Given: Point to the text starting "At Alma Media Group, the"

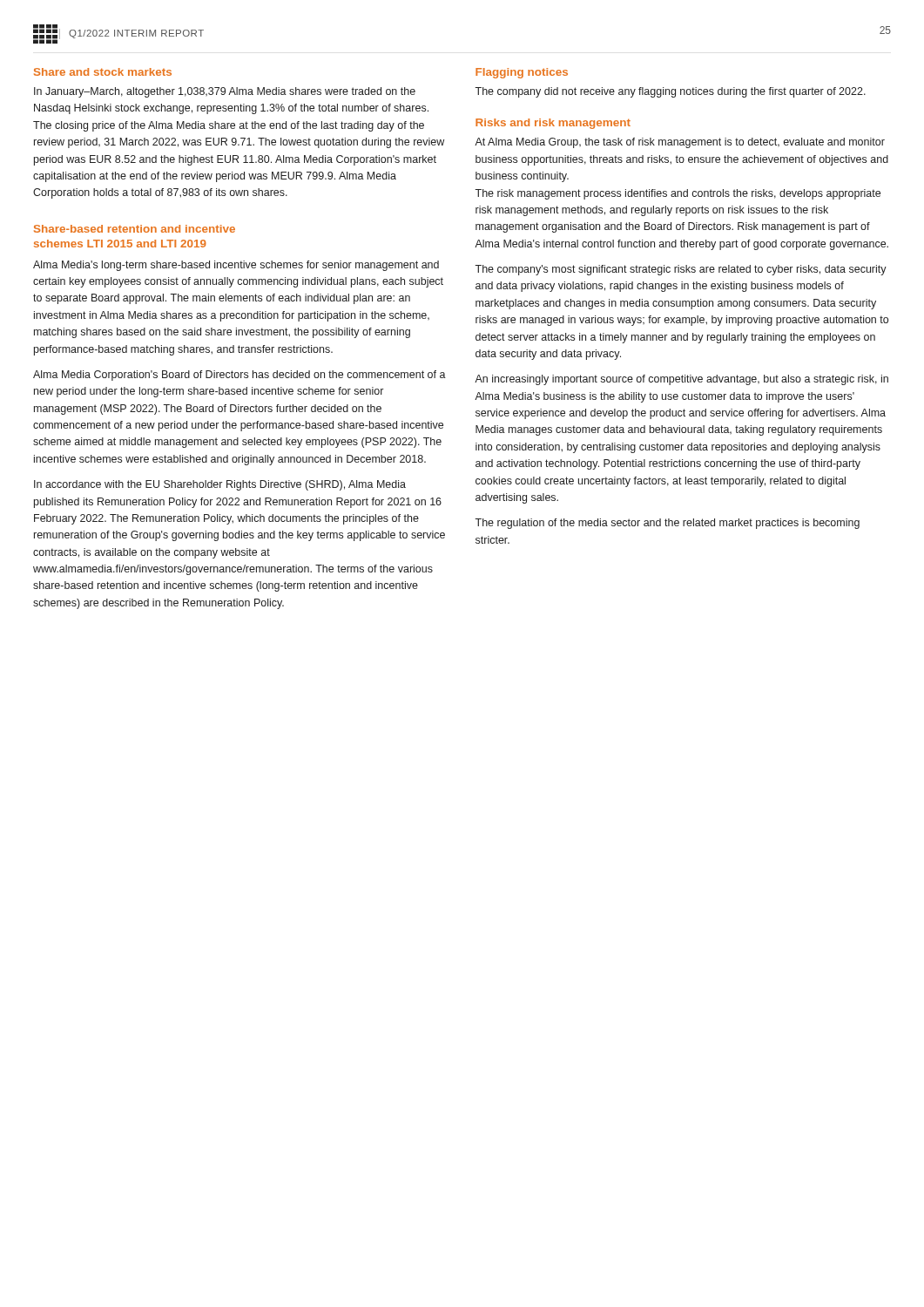Looking at the screenshot, I should click(682, 193).
